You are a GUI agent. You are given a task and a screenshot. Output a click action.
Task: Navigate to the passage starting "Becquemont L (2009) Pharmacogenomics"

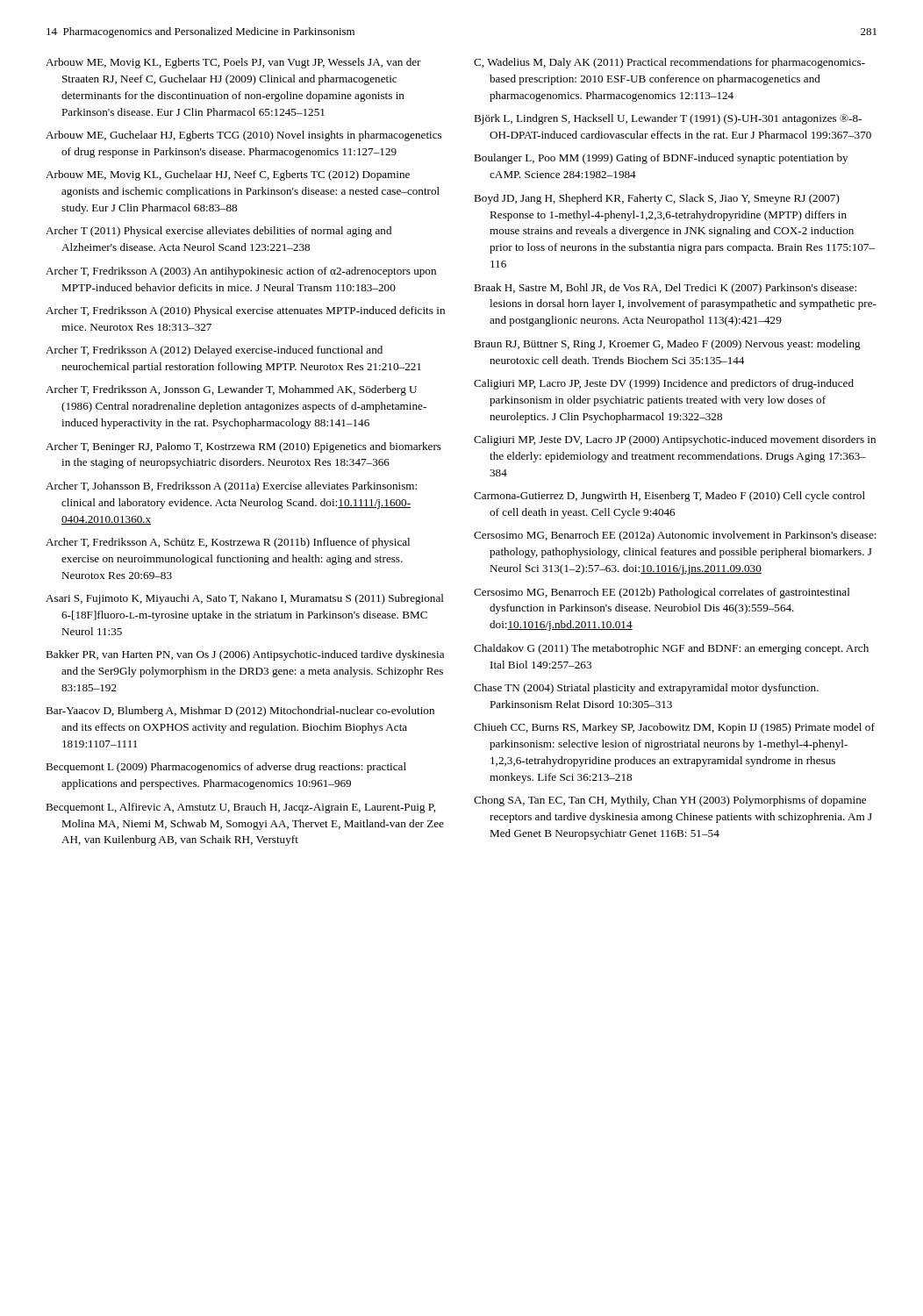[226, 775]
